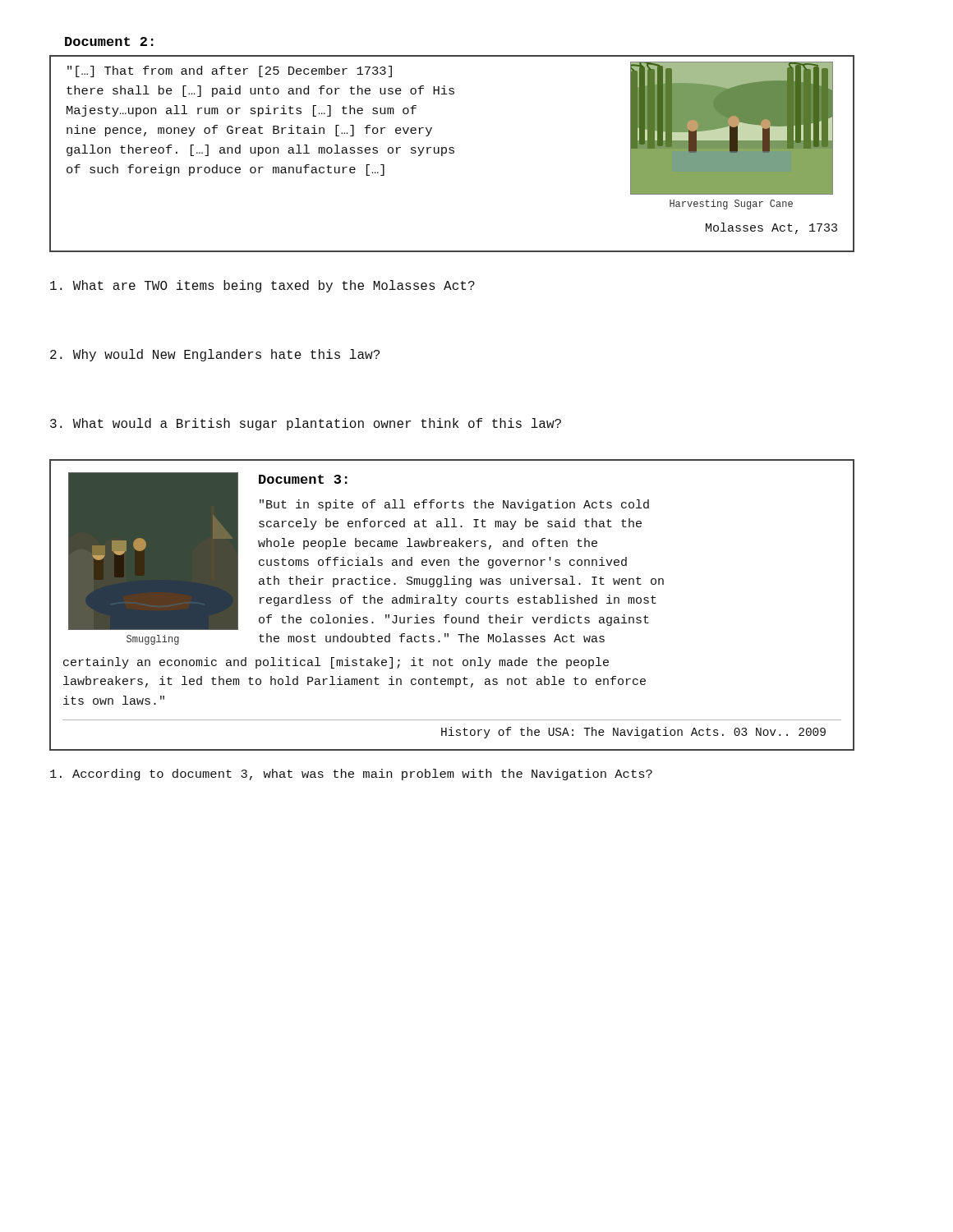
Task: Find the element starting "2. Why would New Englanders hate"
Action: click(x=215, y=356)
